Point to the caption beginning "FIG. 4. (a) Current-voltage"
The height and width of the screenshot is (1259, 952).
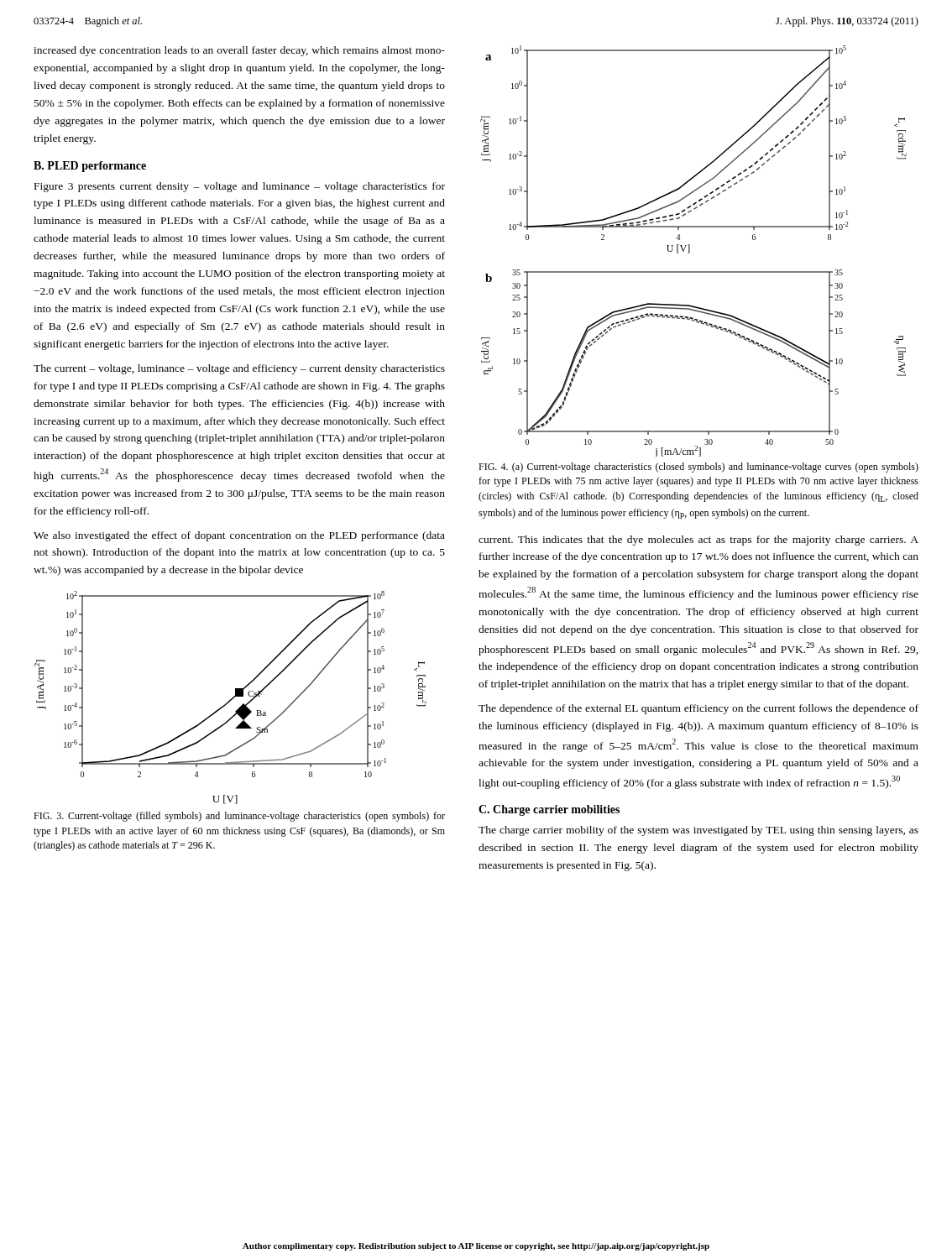tap(698, 491)
